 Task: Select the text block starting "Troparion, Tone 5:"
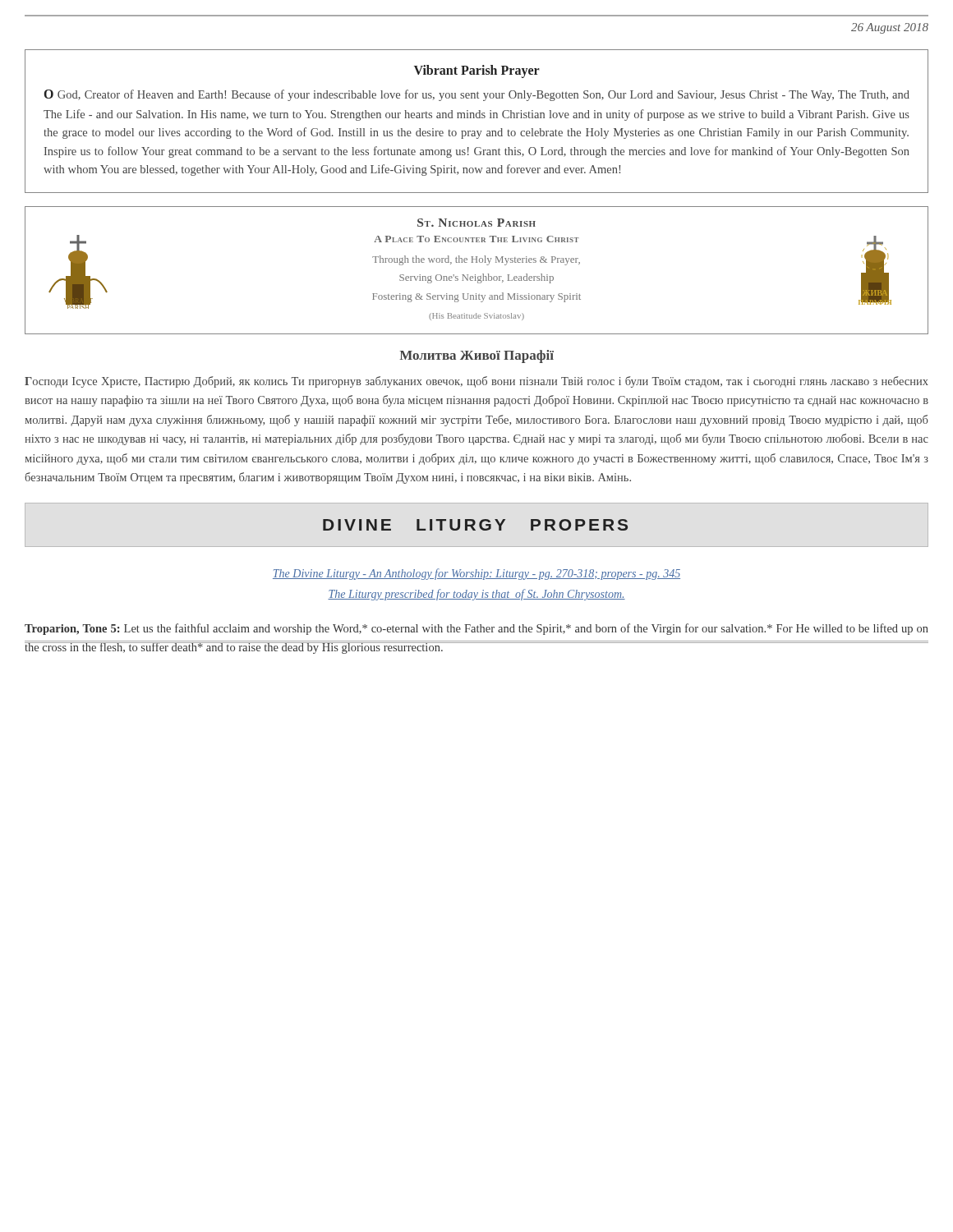(476, 638)
